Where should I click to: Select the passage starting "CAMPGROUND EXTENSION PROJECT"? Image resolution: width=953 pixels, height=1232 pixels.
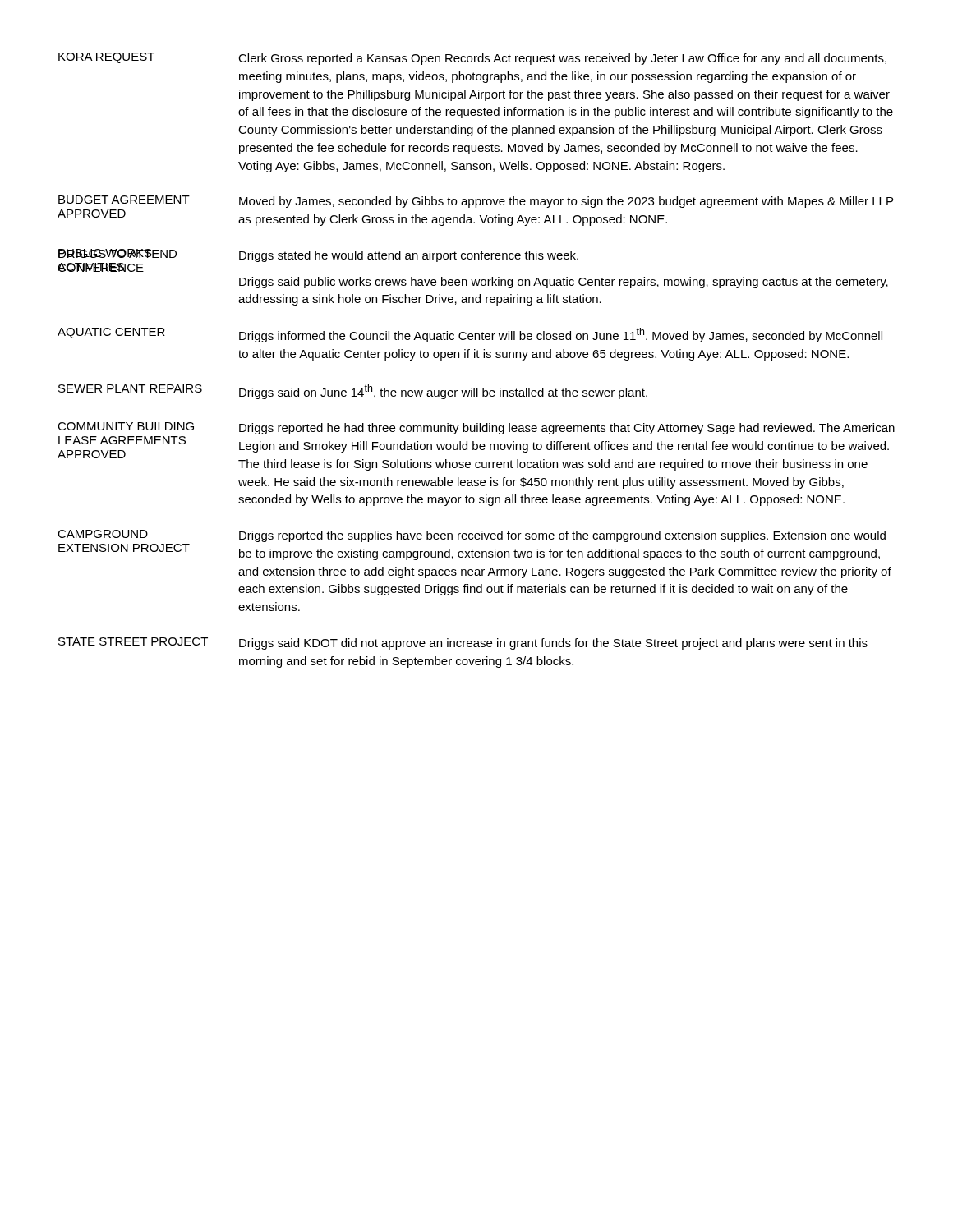click(124, 540)
